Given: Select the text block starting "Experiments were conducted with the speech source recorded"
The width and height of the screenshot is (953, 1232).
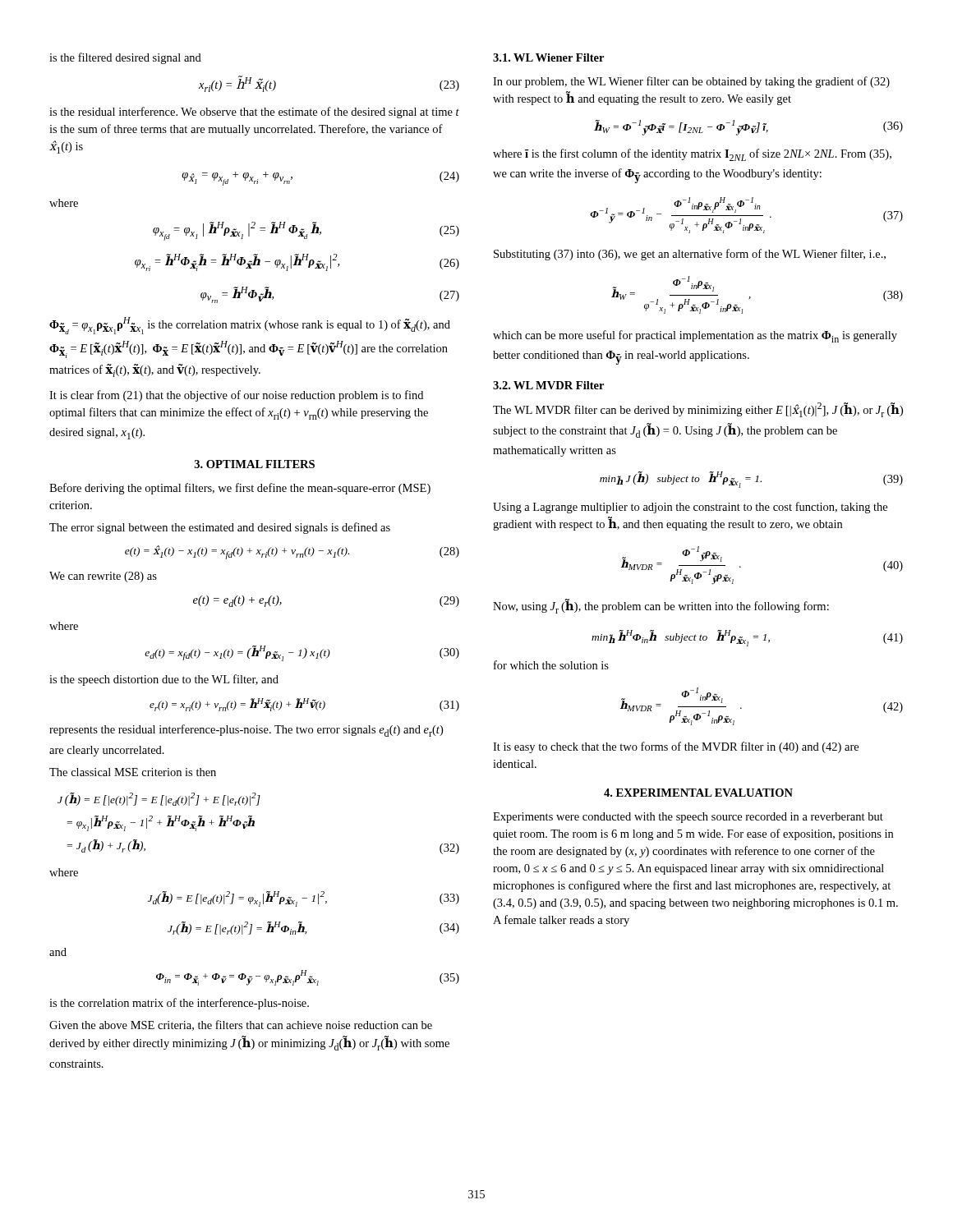Looking at the screenshot, I should click(x=696, y=868).
